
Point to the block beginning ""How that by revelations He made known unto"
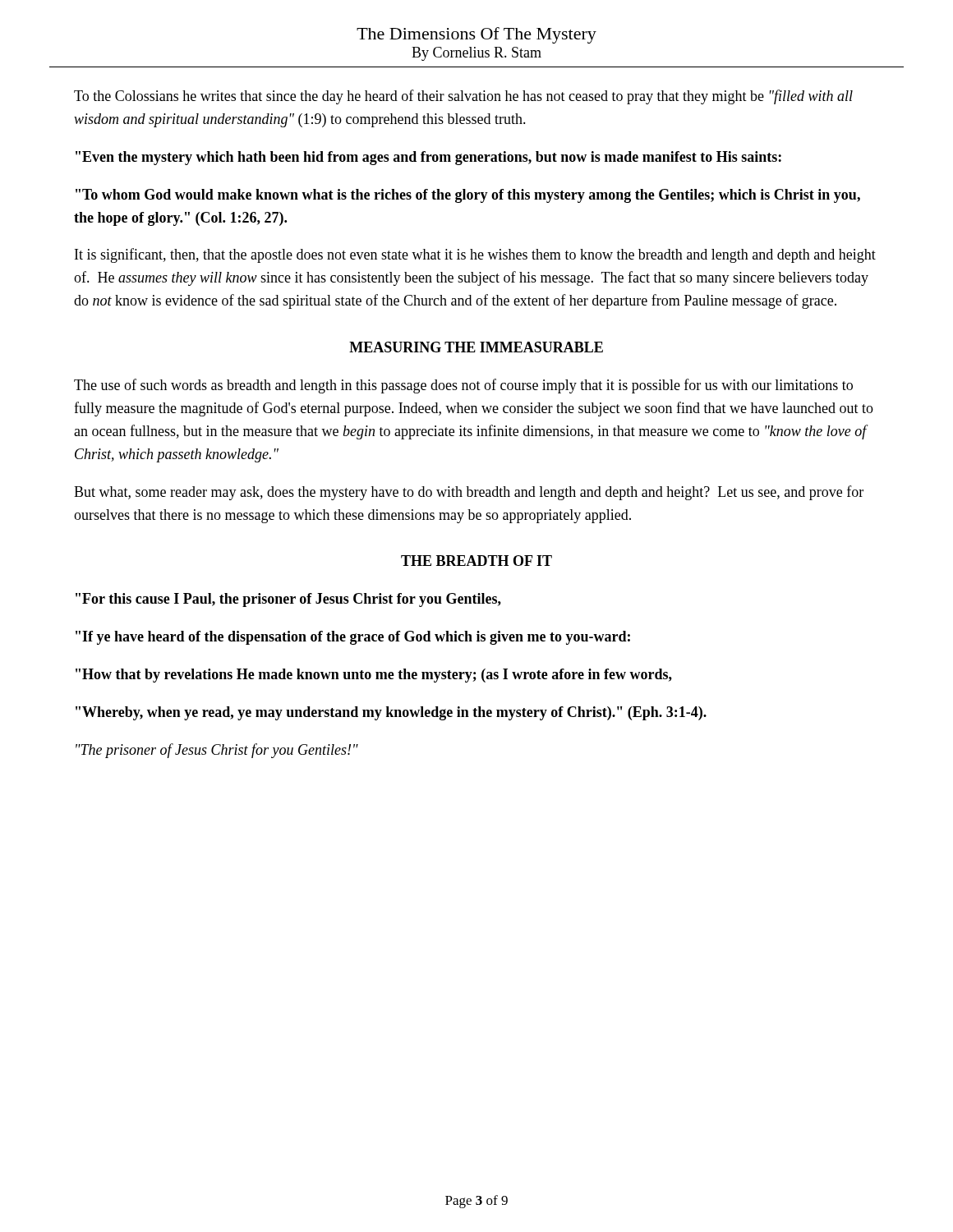(x=373, y=675)
